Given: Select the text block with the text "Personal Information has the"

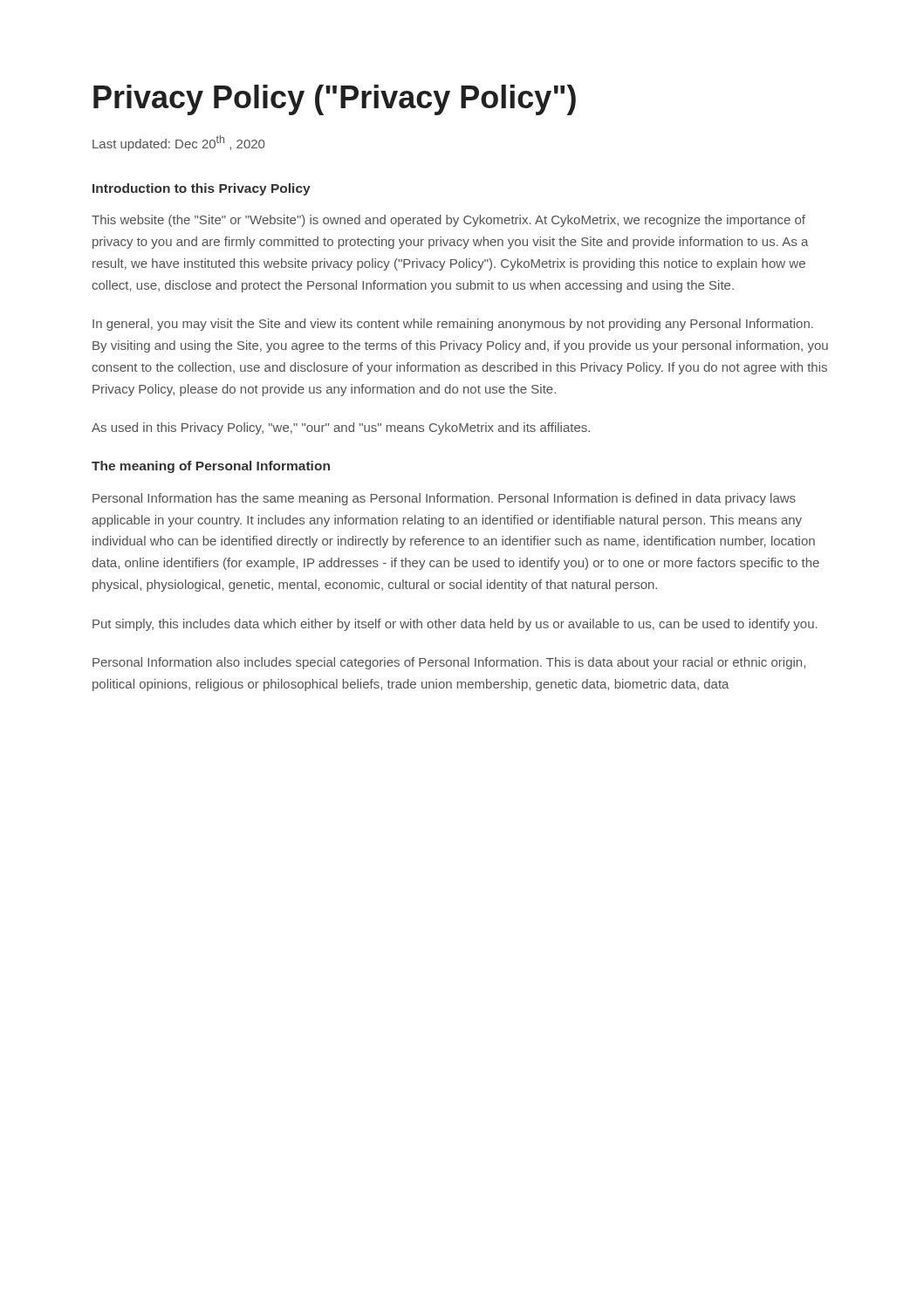Looking at the screenshot, I should coord(462,542).
